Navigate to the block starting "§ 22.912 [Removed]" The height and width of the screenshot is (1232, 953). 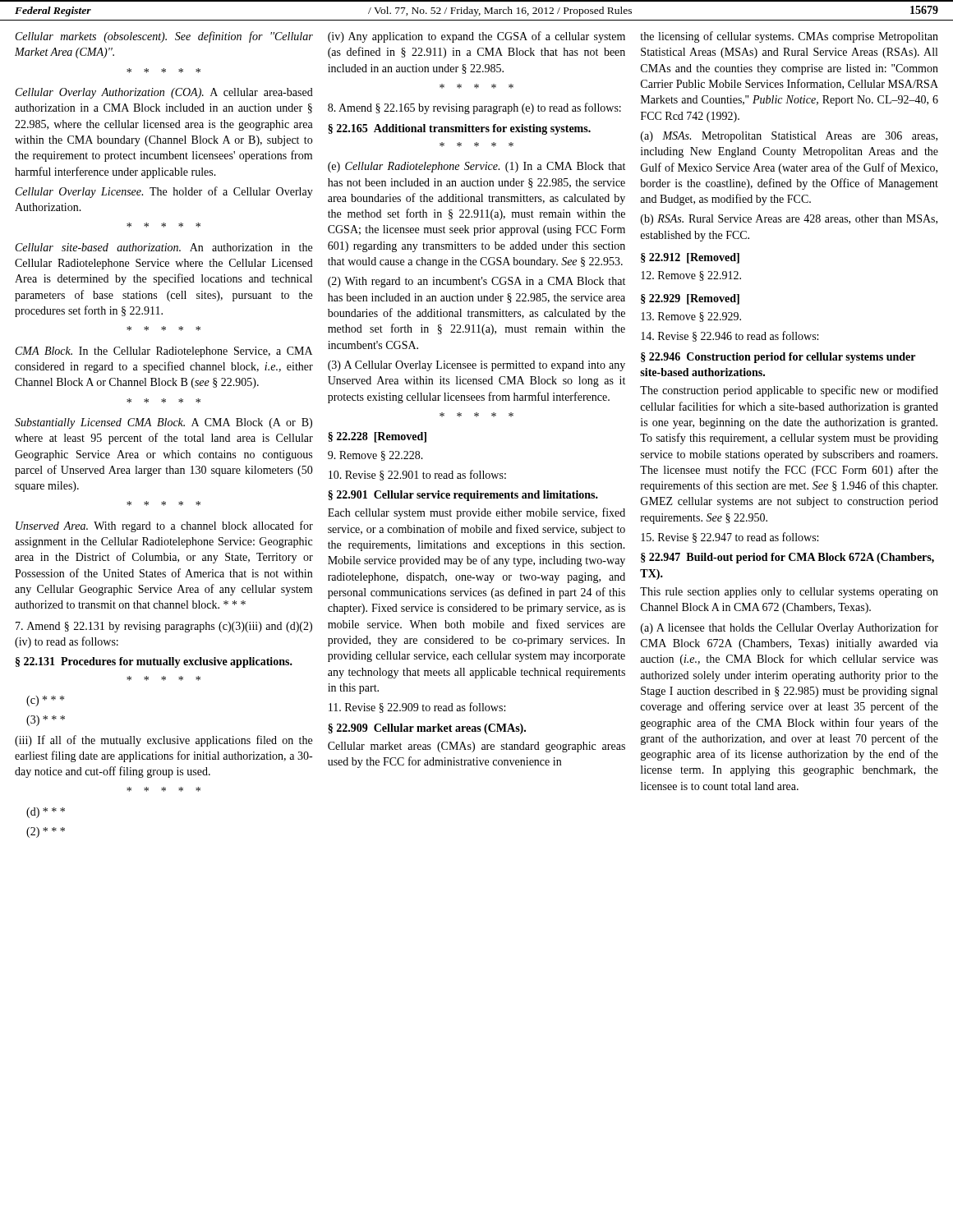tap(690, 257)
